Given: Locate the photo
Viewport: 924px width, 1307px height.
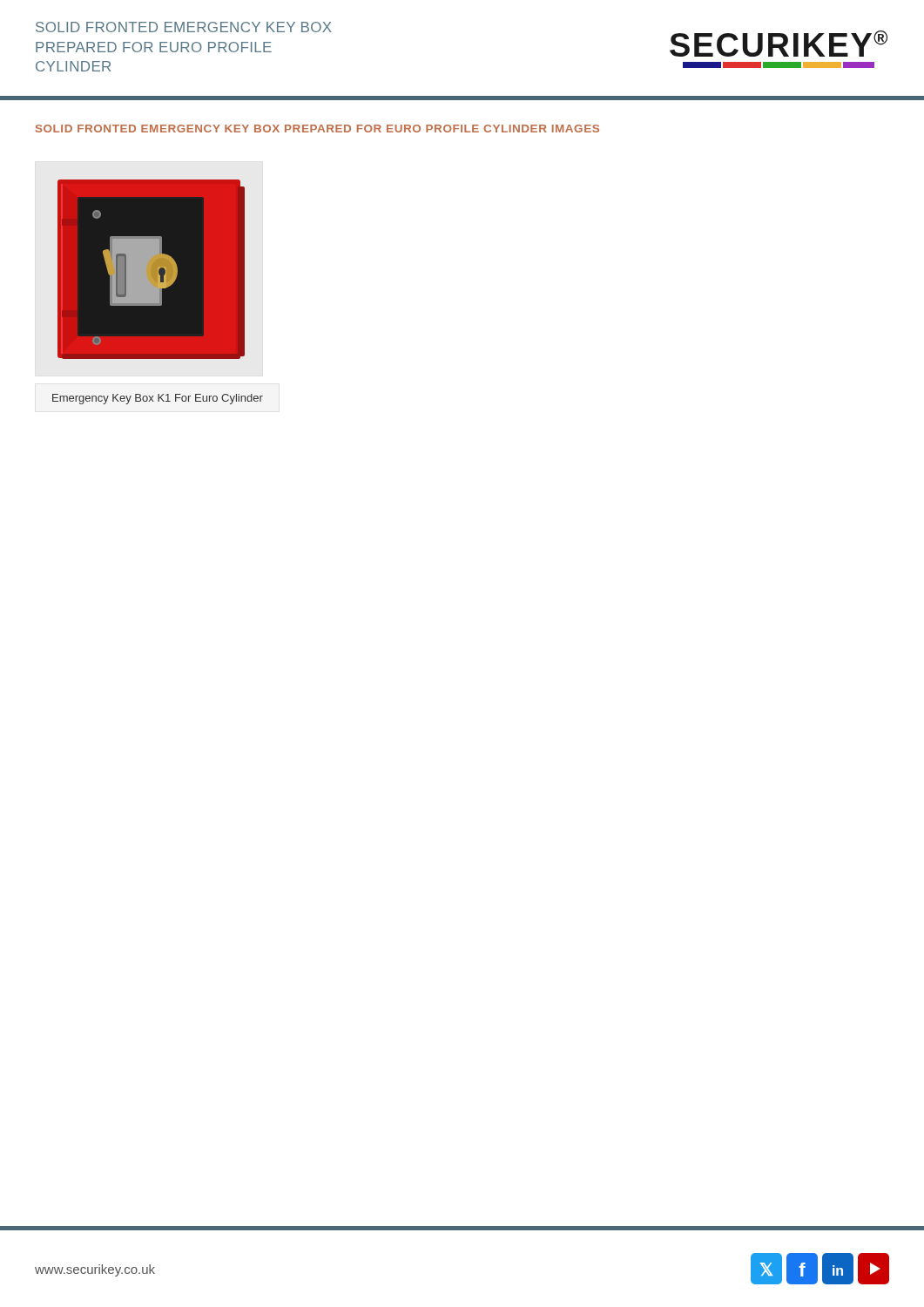Looking at the screenshot, I should (x=149, y=269).
